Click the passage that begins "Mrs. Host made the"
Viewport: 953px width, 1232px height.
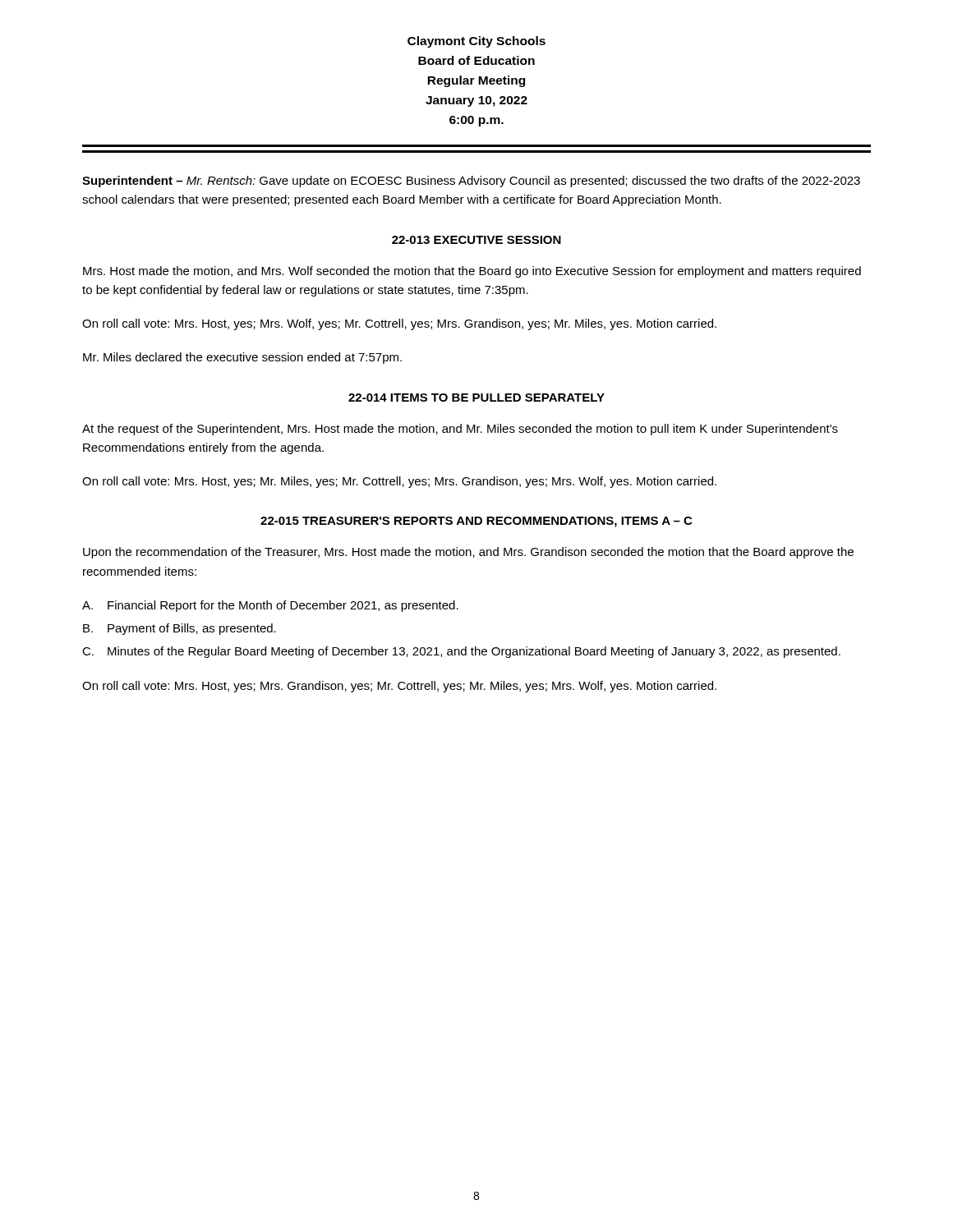coord(472,280)
